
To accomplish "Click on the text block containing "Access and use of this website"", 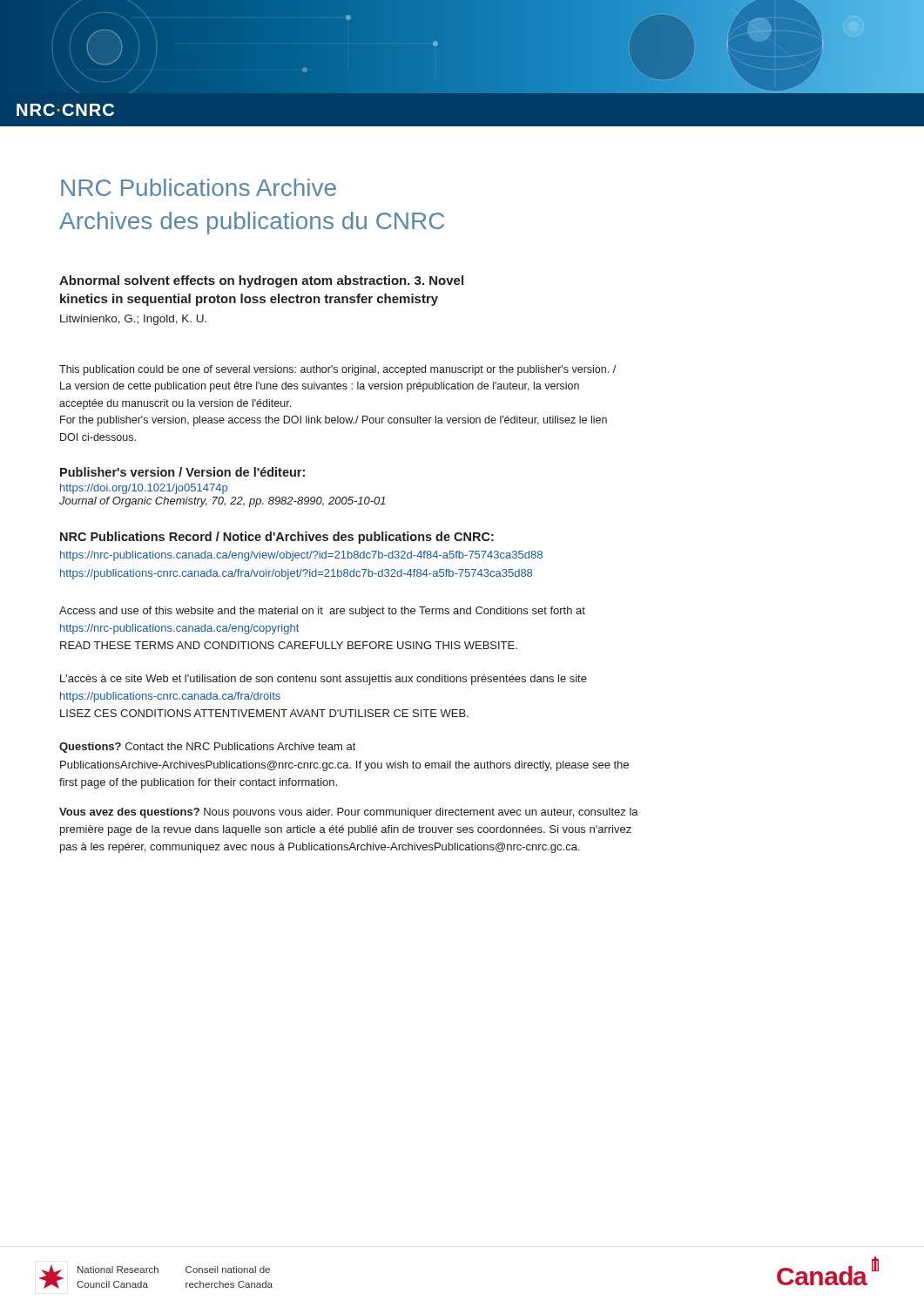I will [322, 612].
